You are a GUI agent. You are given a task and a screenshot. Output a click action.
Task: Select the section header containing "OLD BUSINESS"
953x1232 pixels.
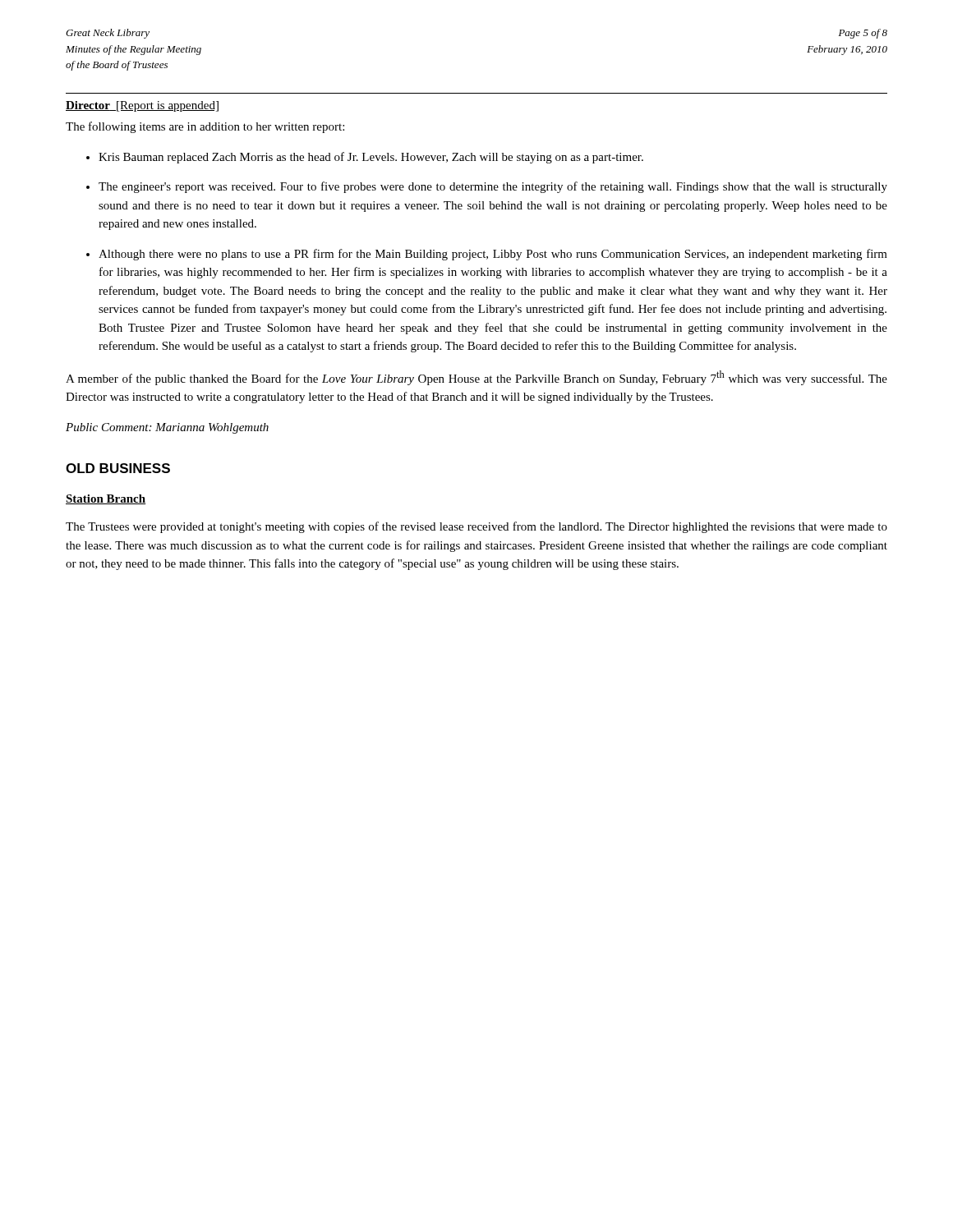[118, 469]
